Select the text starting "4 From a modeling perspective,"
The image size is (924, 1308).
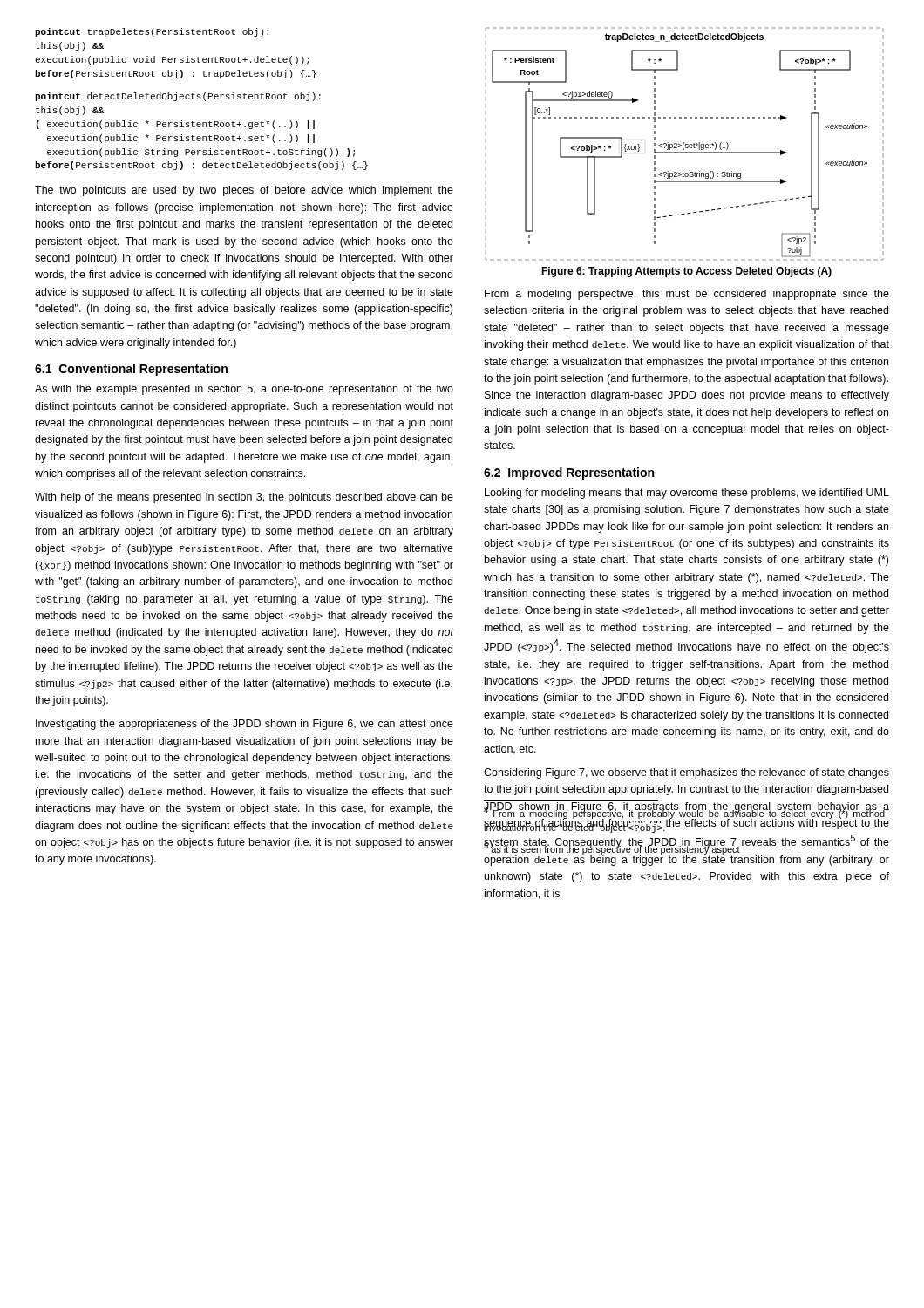(x=684, y=819)
